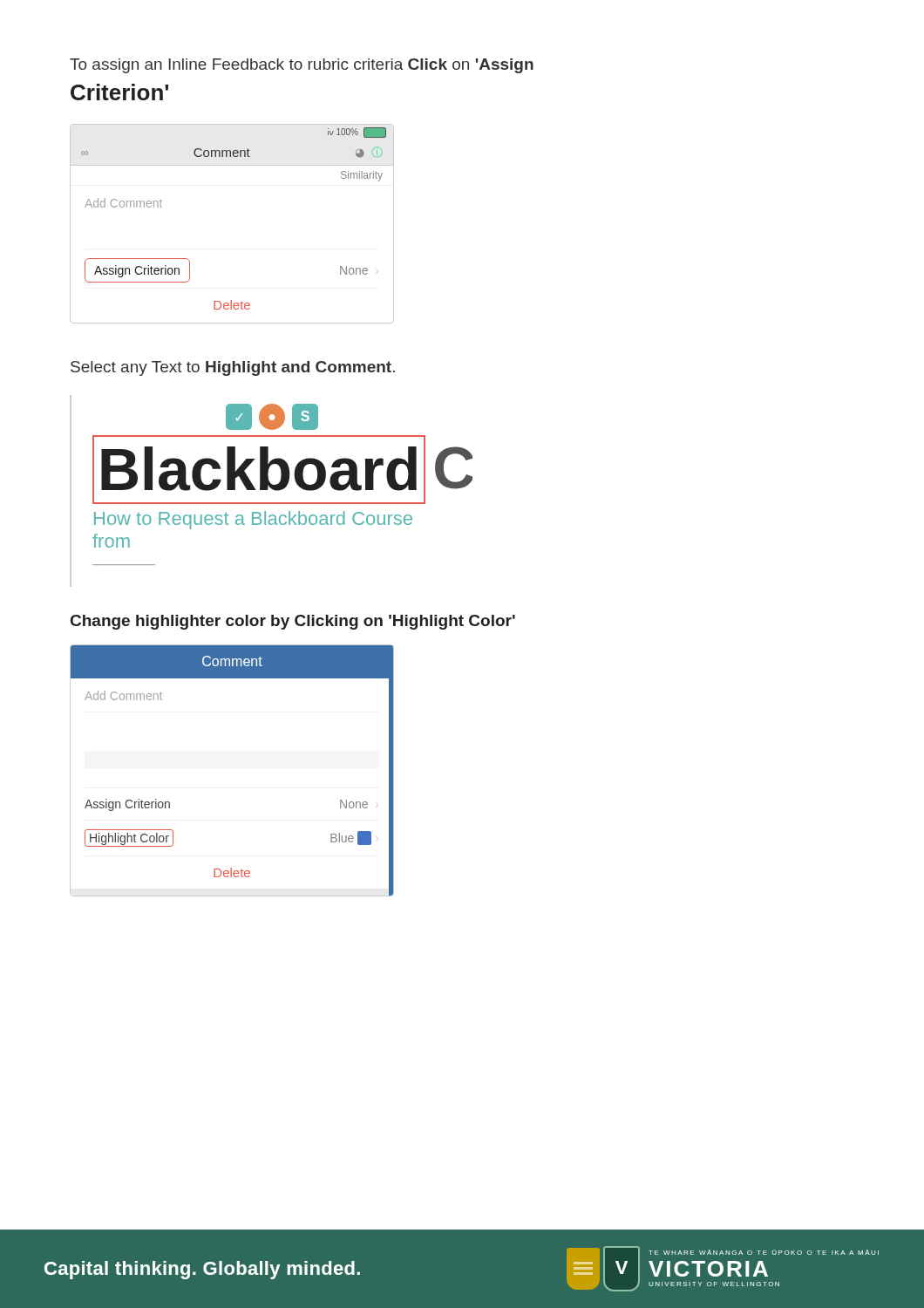The image size is (924, 1308).
Task: Locate the block of text that opens with "To assign an"
Action: point(302,64)
